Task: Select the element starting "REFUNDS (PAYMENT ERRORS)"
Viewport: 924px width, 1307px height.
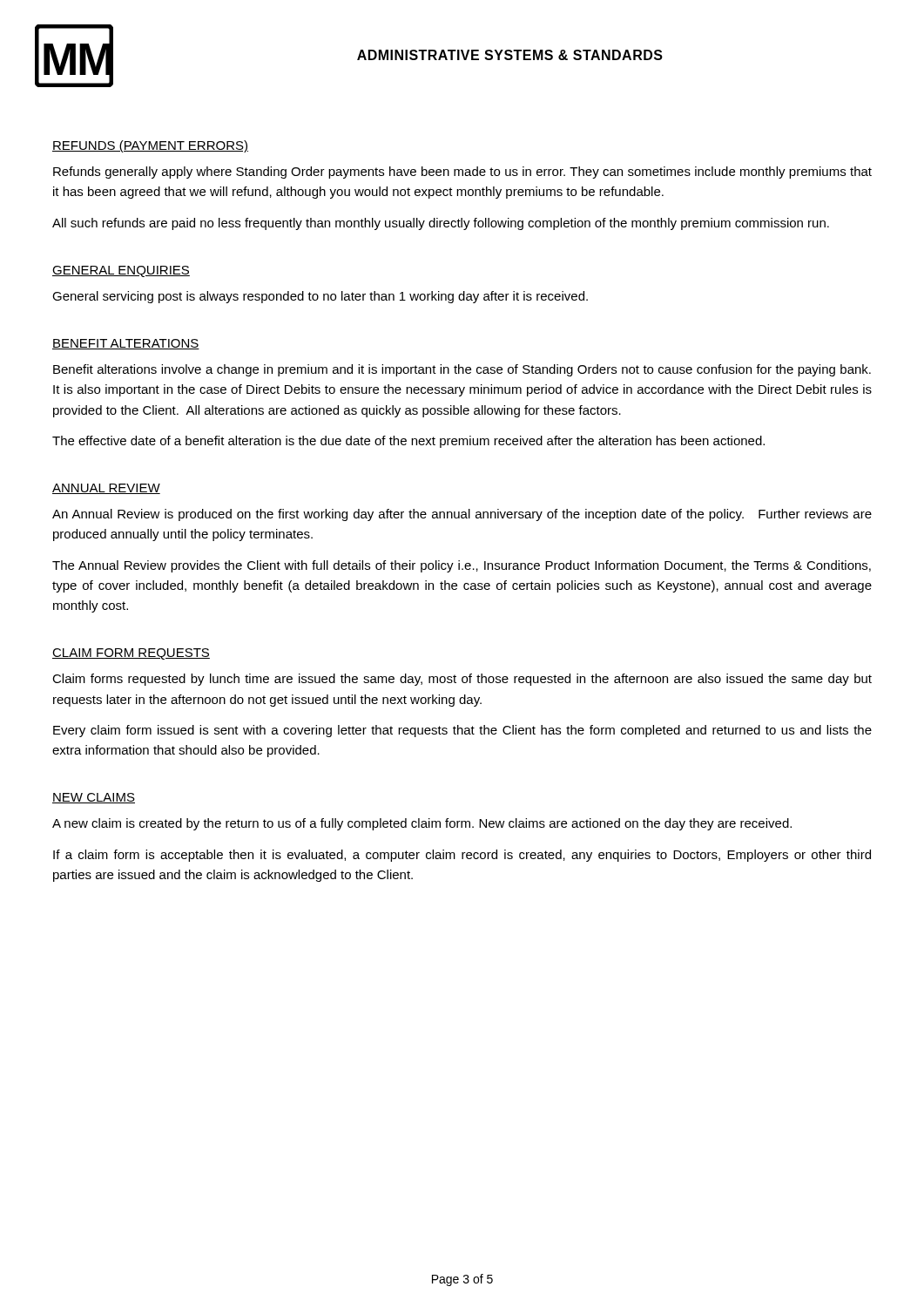Action: coord(150,145)
